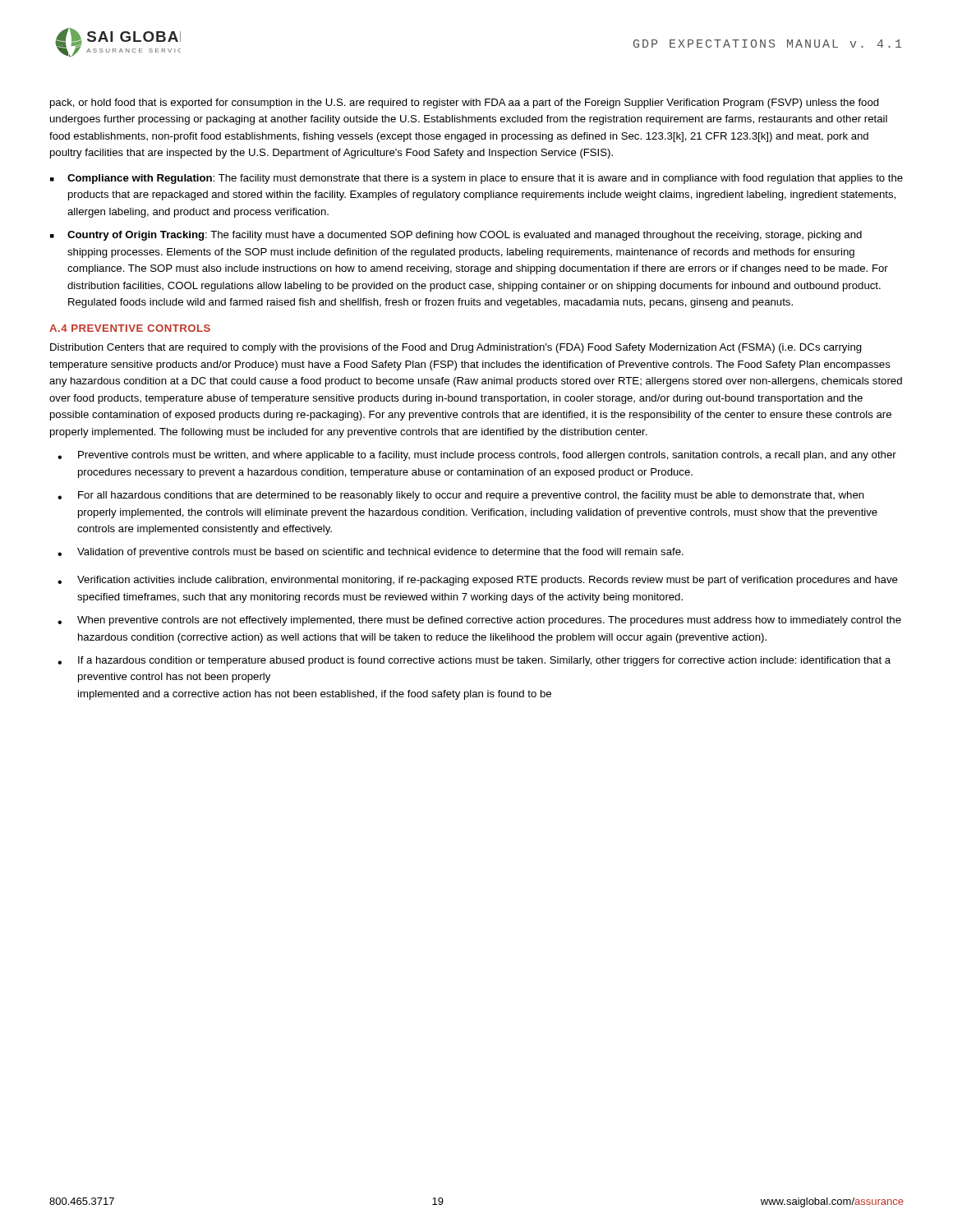Select the text starting "pack, or hold food that is exported"
953x1232 pixels.
(x=468, y=127)
